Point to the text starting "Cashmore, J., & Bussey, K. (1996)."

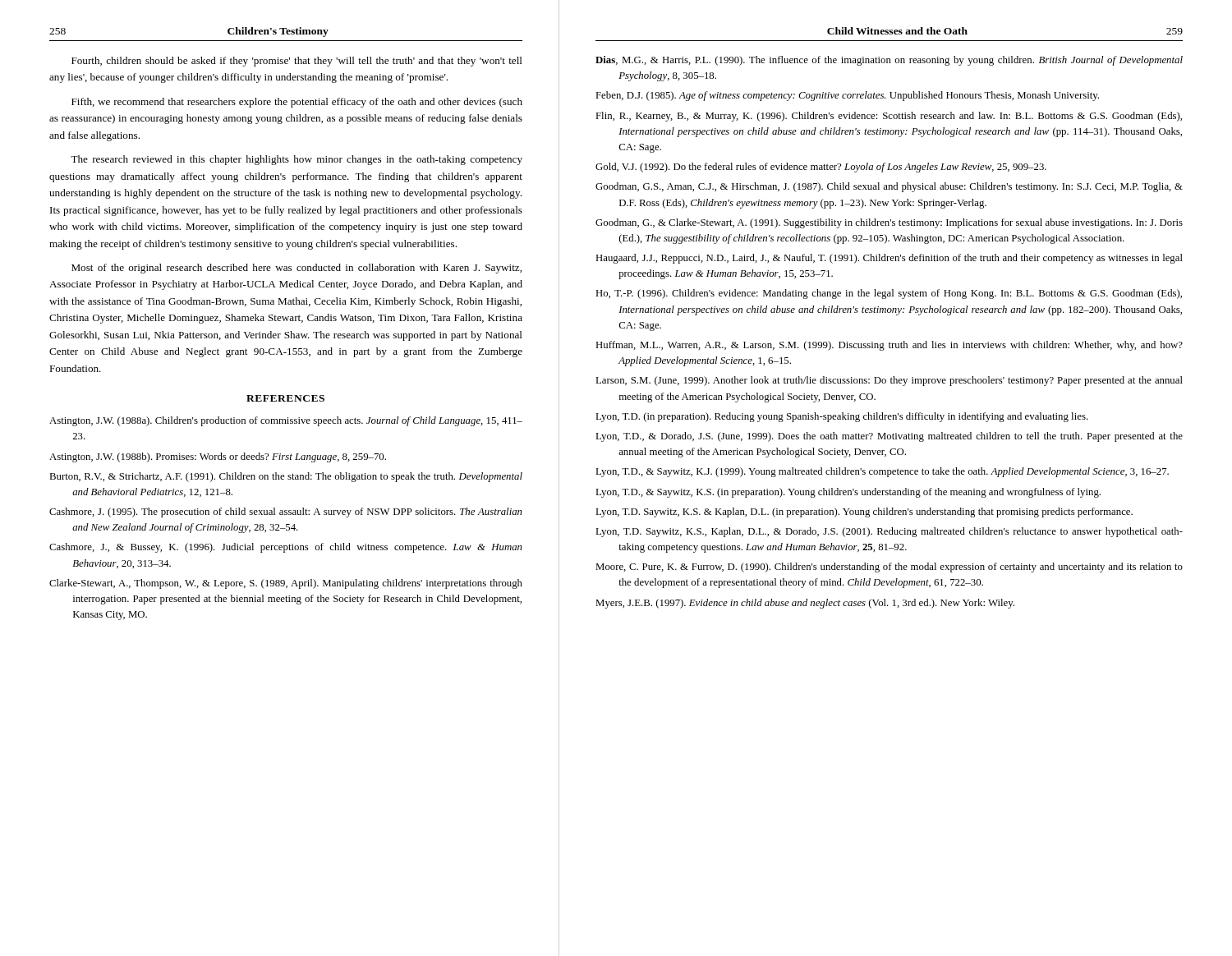(286, 555)
